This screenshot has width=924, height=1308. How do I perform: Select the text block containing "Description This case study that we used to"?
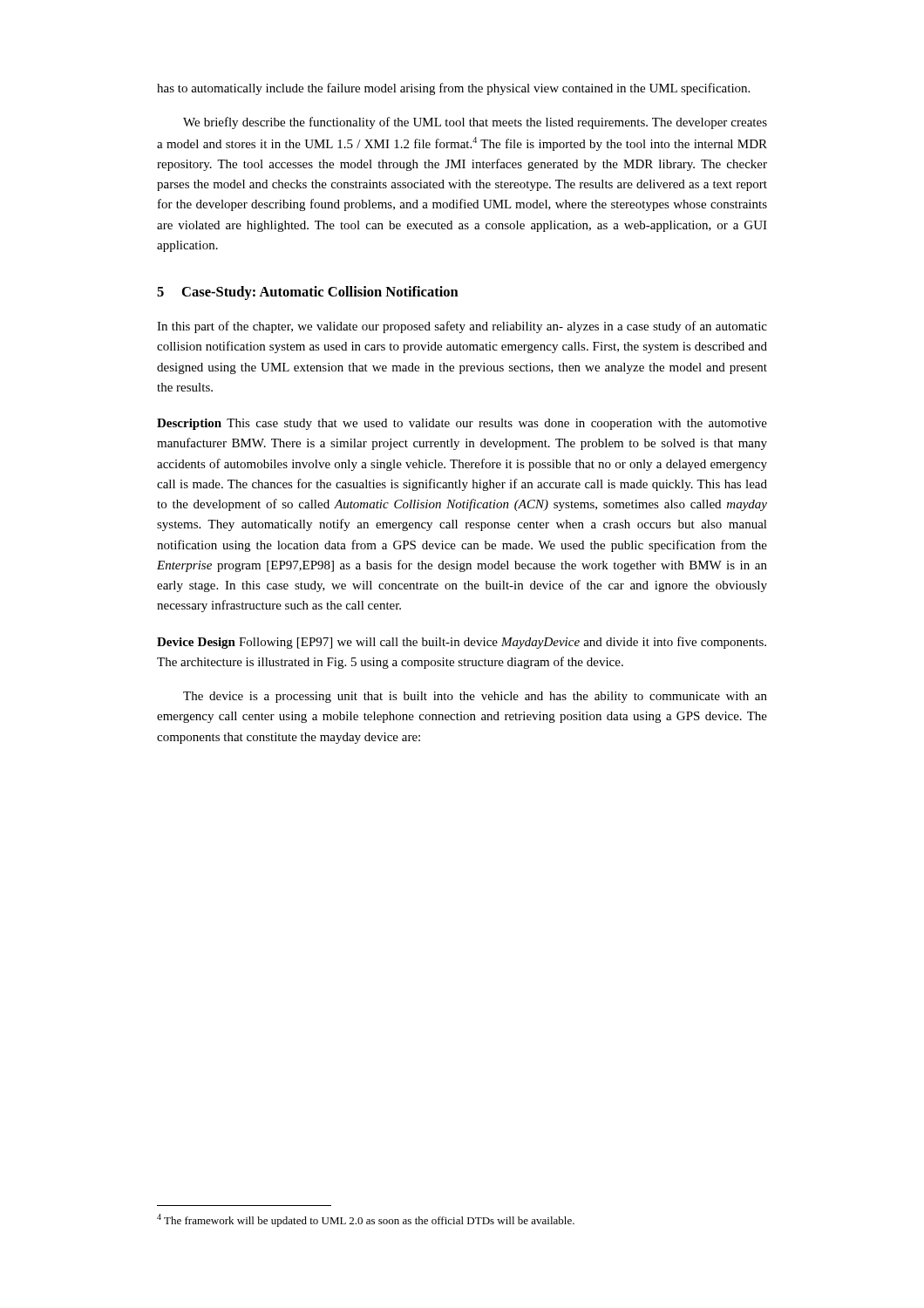pyautogui.click(x=462, y=514)
